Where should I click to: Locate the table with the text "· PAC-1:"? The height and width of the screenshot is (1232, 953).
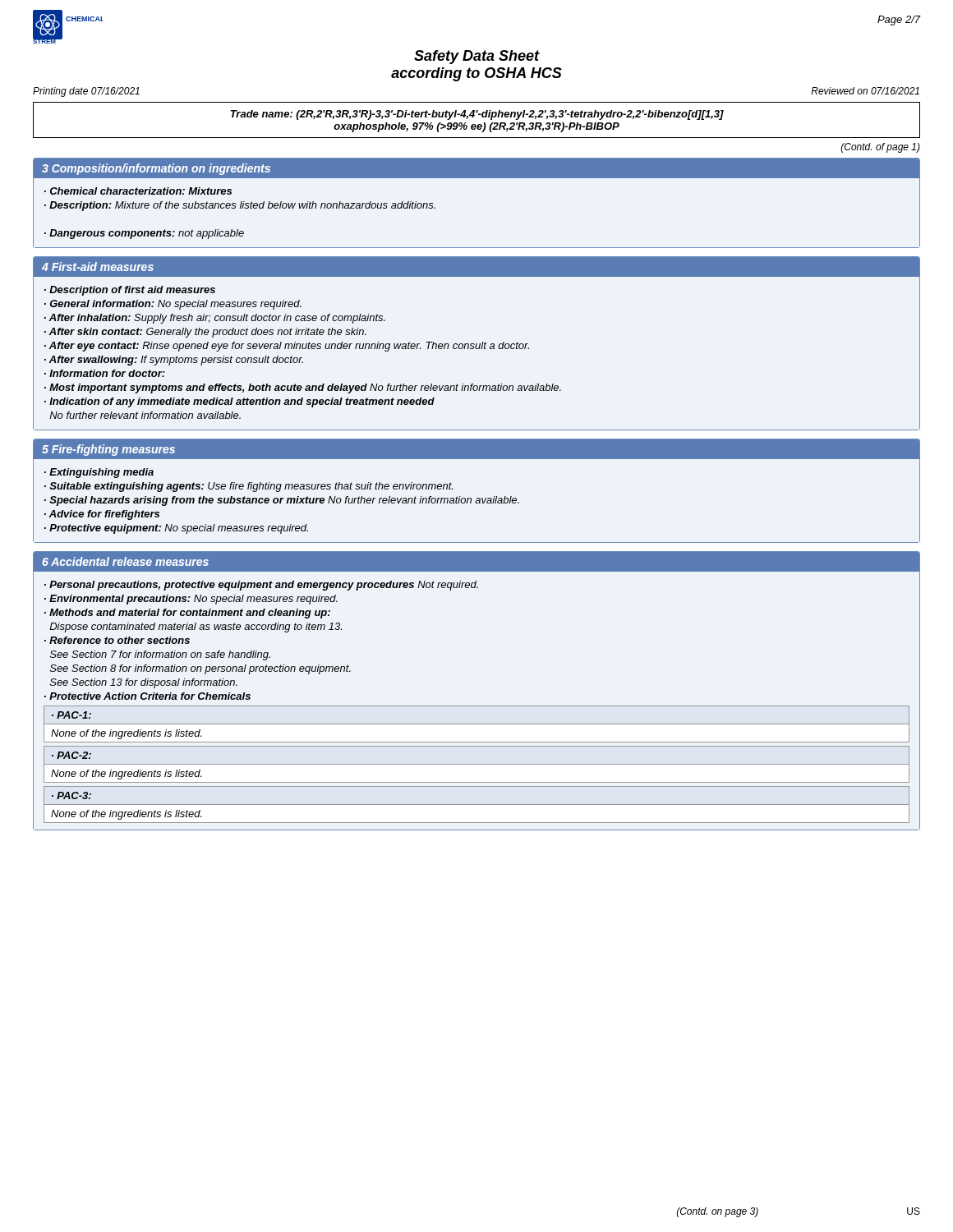pos(476,724)
